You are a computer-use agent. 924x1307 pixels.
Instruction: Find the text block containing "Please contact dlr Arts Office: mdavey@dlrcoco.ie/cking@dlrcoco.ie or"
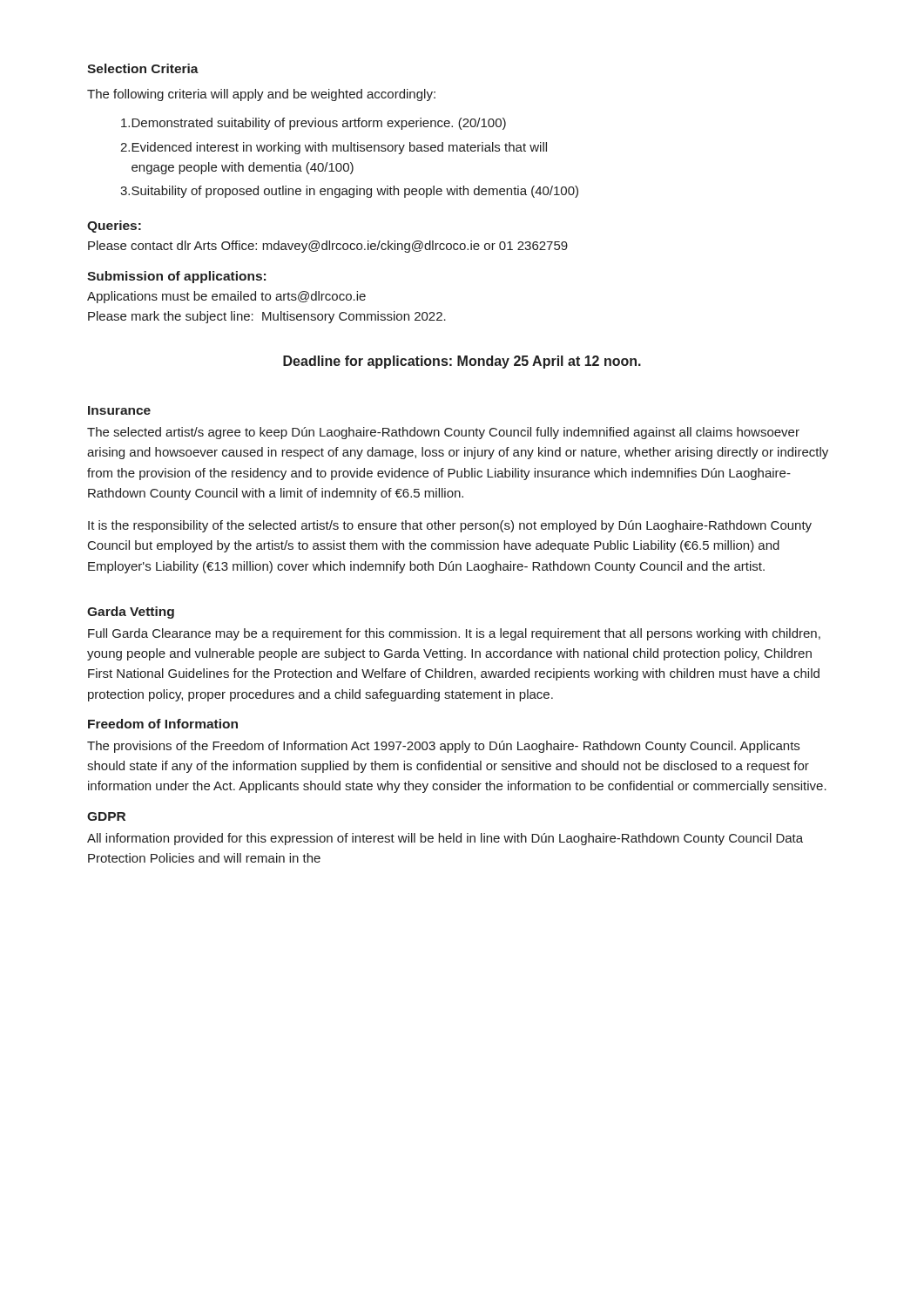[328, 246]
